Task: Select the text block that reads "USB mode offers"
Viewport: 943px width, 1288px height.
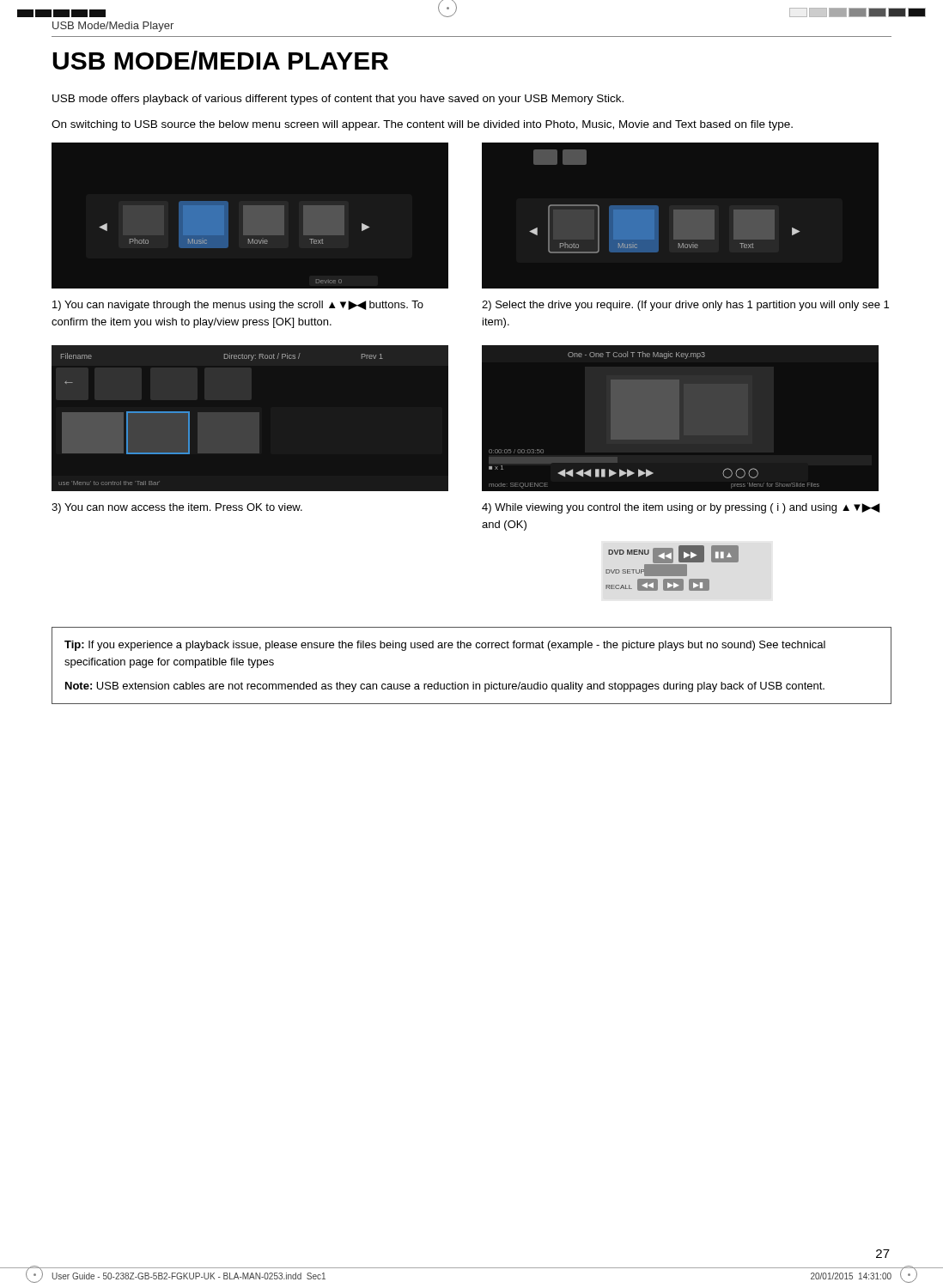Action: [338, 98]
